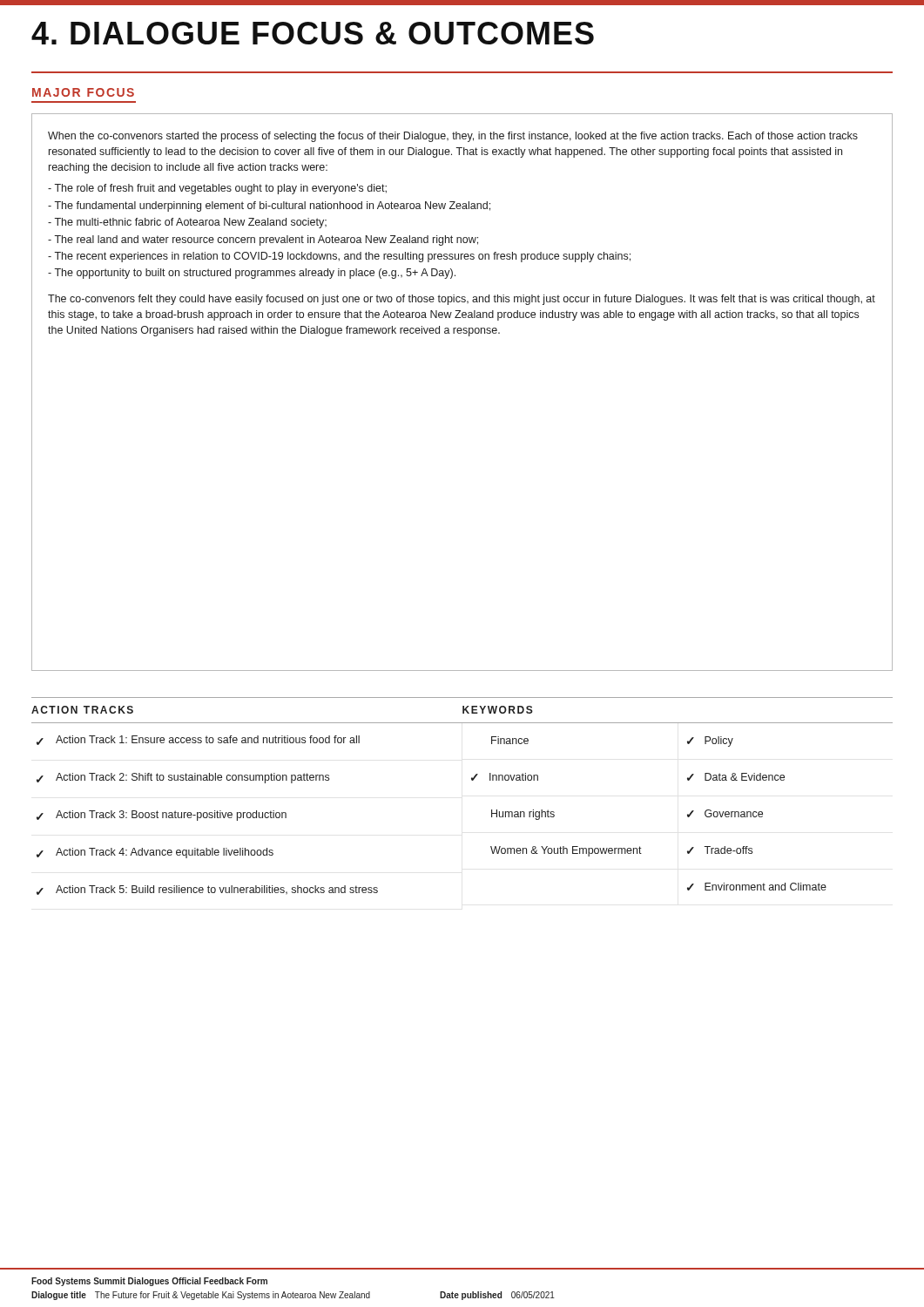Image resolution: width=924 pixels, height=1307 pixels.
Task: Click where it says "✓ Environment and Climate"
Action: coord(756,887)
